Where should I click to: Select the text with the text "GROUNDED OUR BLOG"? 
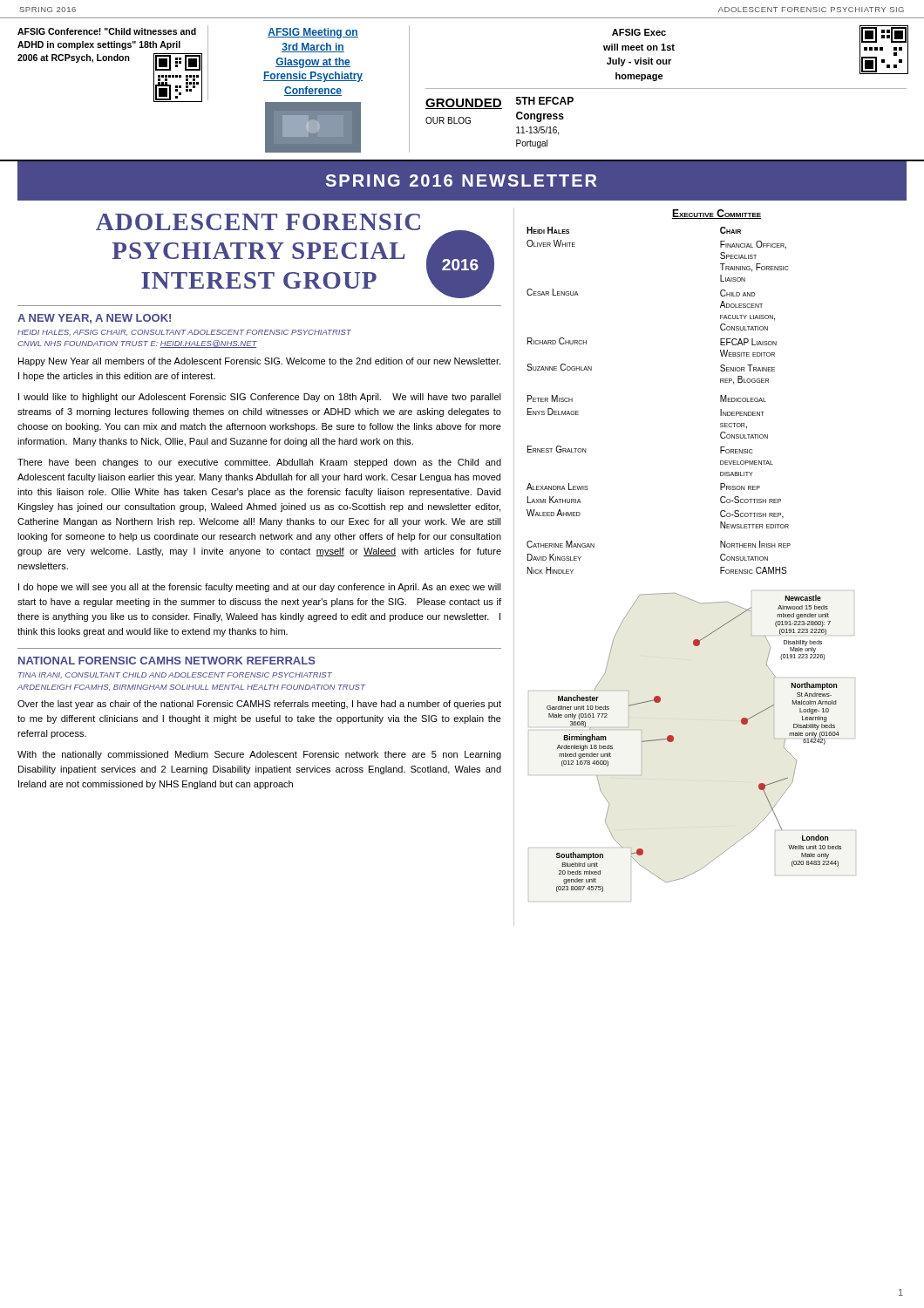pos(464,110)
